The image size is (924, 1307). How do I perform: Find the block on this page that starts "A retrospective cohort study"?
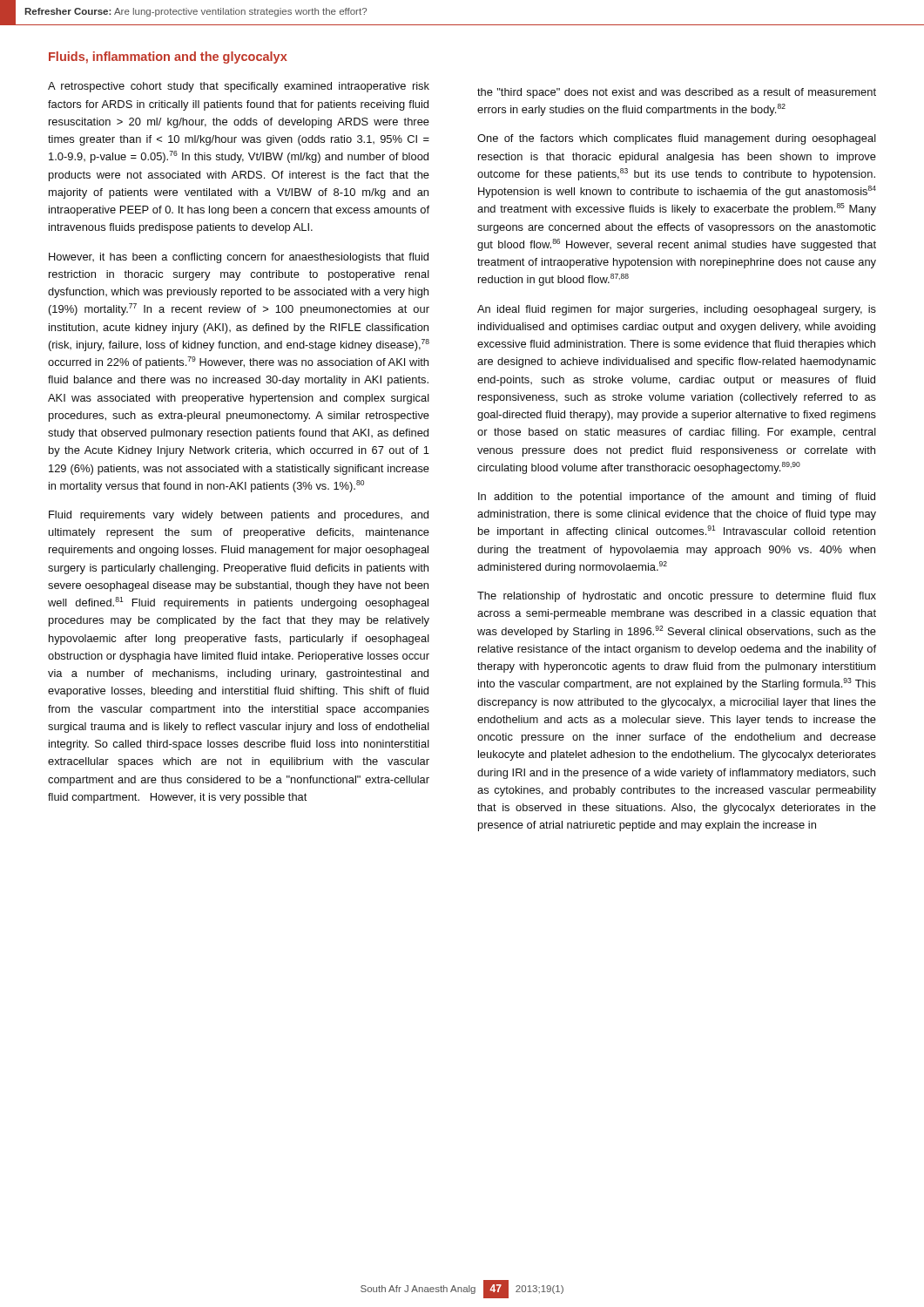point(239,157)
